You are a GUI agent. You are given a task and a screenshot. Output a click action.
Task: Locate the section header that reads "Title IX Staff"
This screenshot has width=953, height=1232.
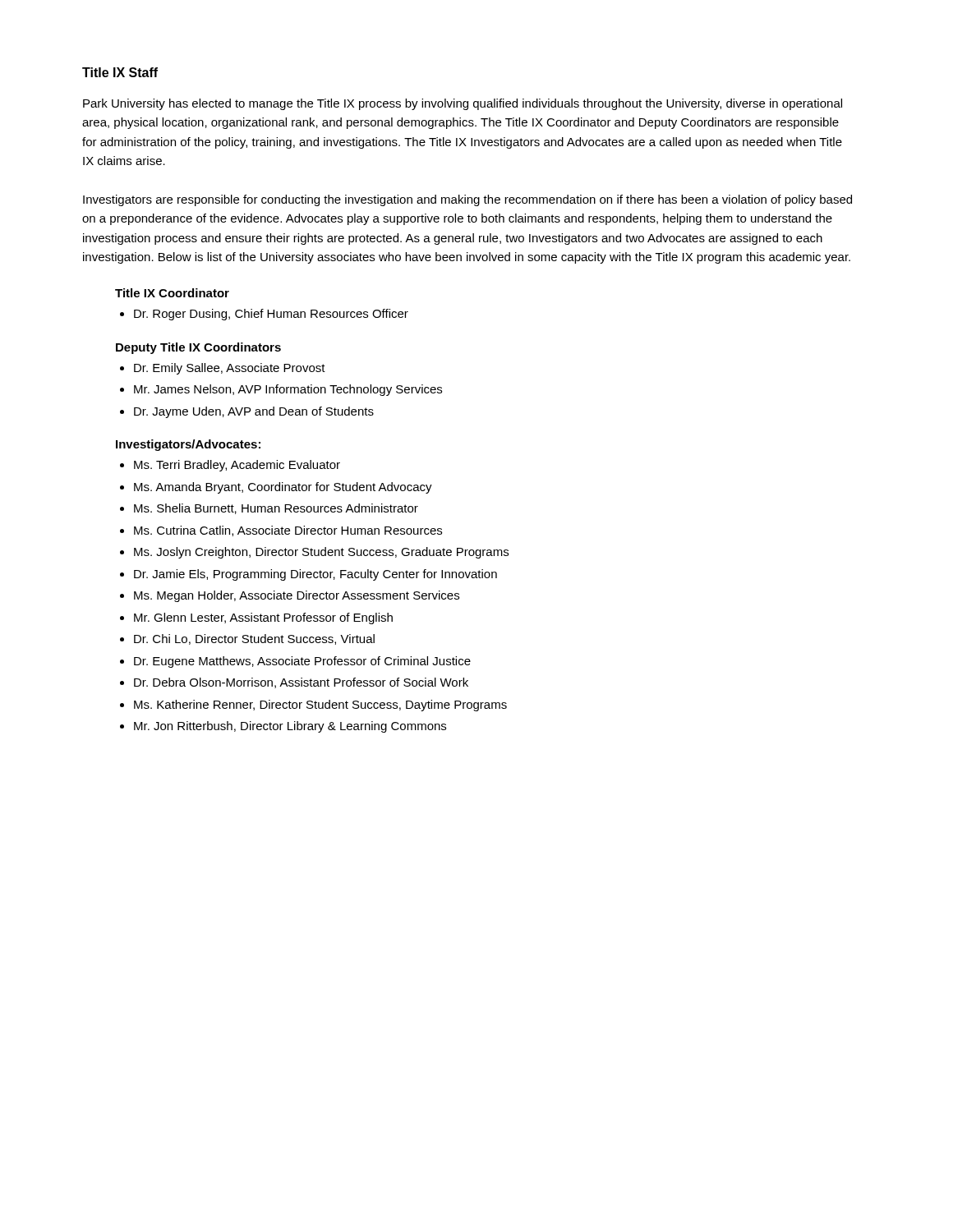tap(120, 72)
